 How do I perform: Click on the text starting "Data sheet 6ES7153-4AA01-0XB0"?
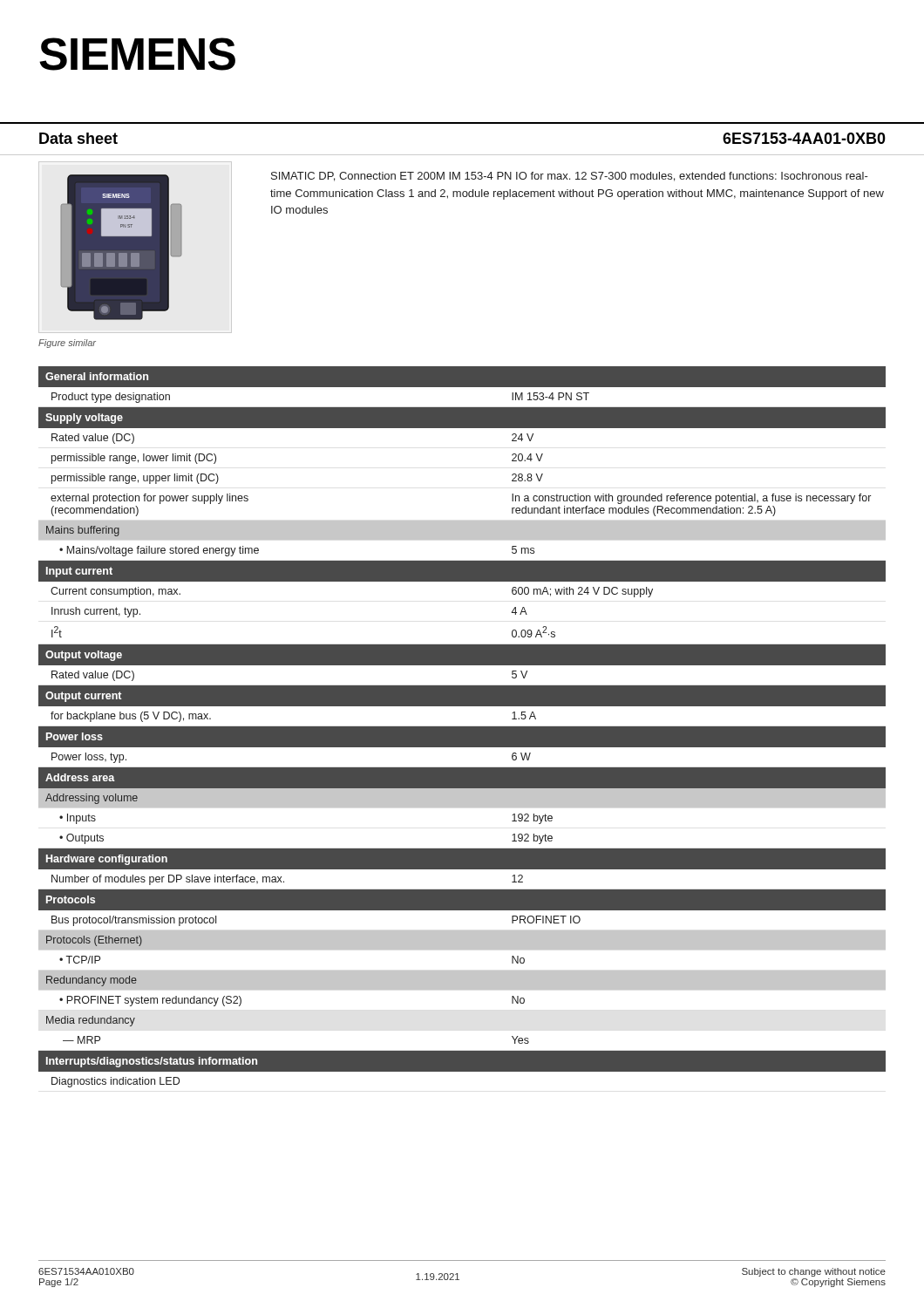tap(81, 138)
